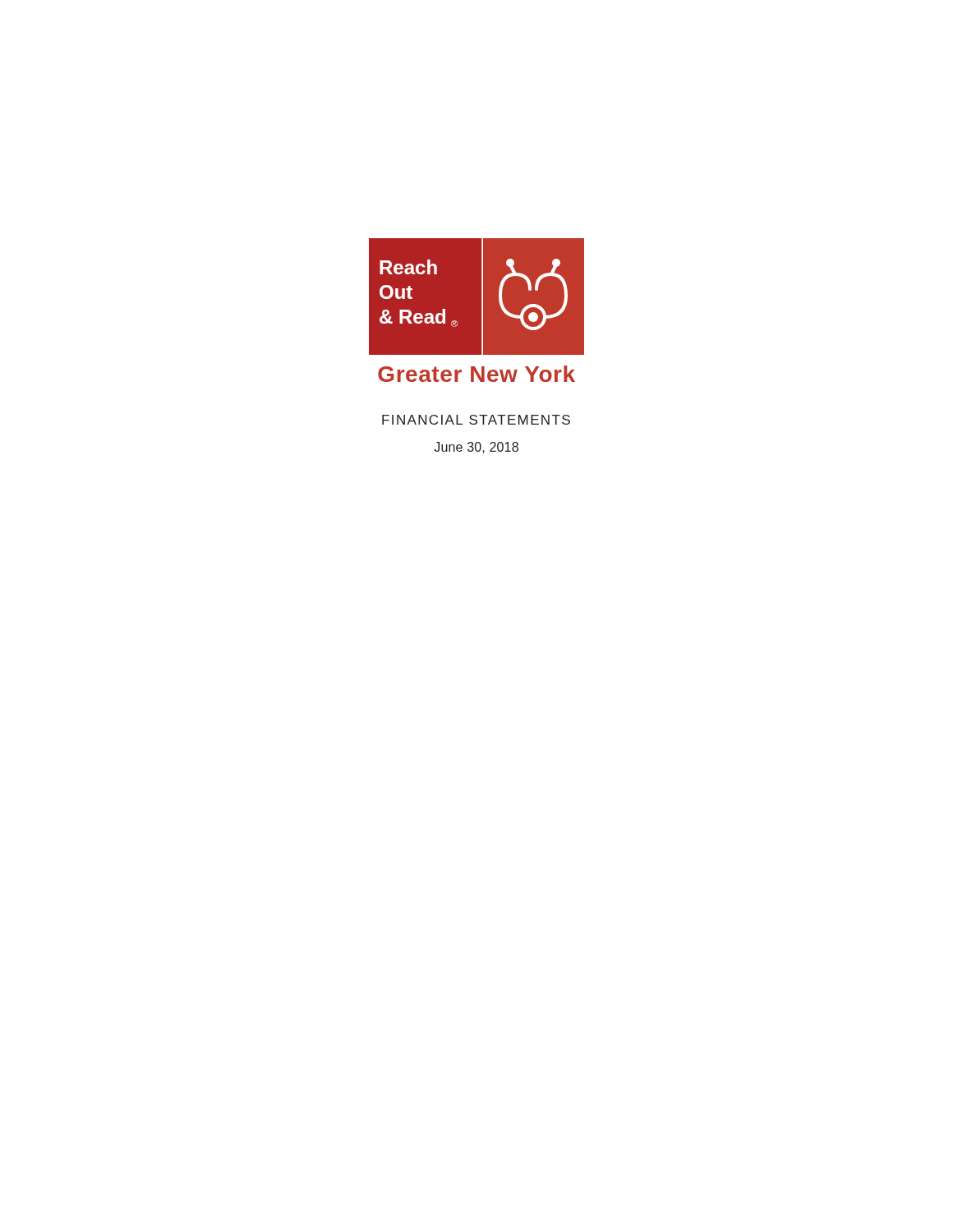Point to the text starting "June 30, 2018"

coord(476,447)
